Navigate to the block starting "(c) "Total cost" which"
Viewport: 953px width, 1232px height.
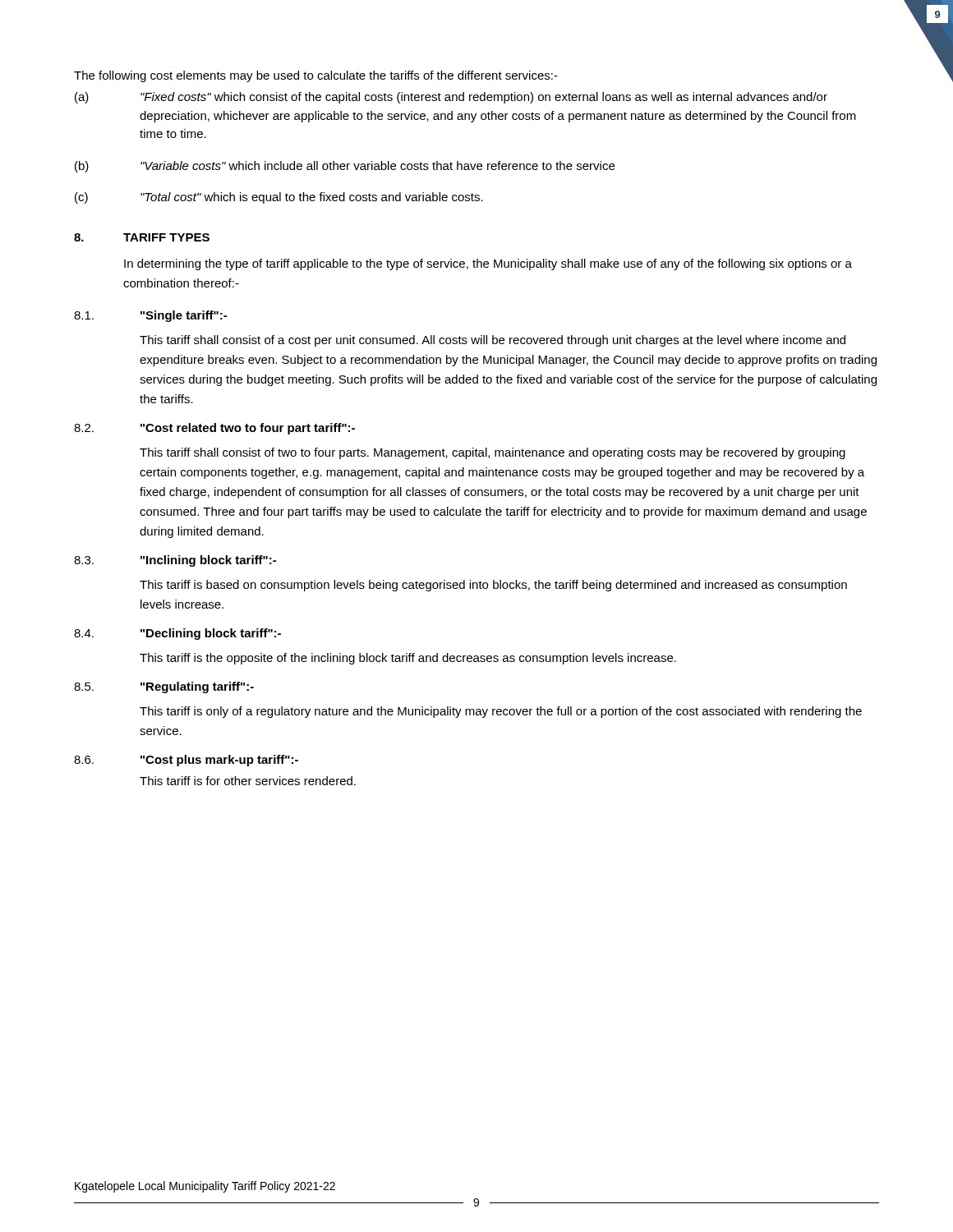click(x=476, y=197)
